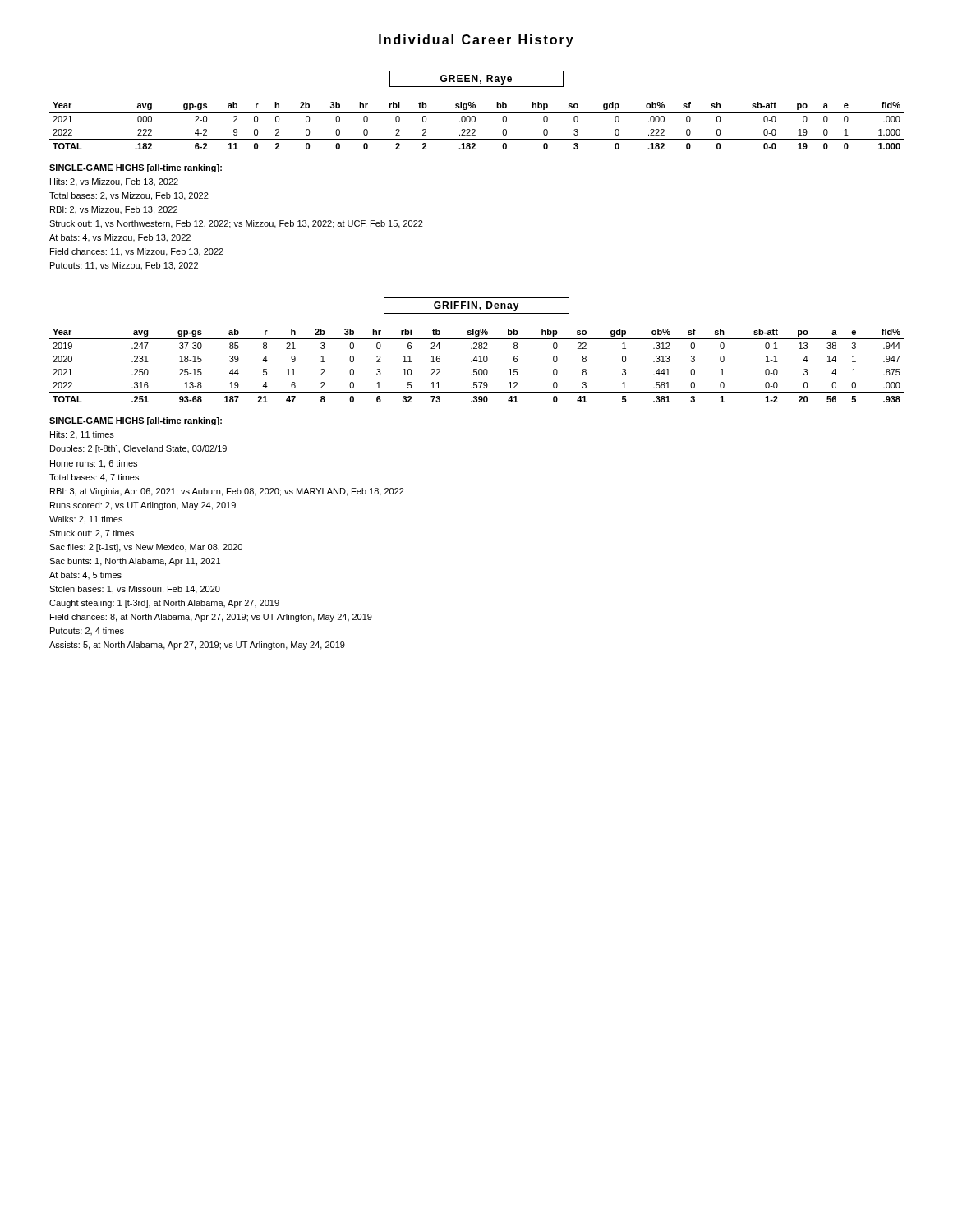Locate the table with the text ".441"
The height and width of the screenshot is (1232, 953).
[476, 366]
